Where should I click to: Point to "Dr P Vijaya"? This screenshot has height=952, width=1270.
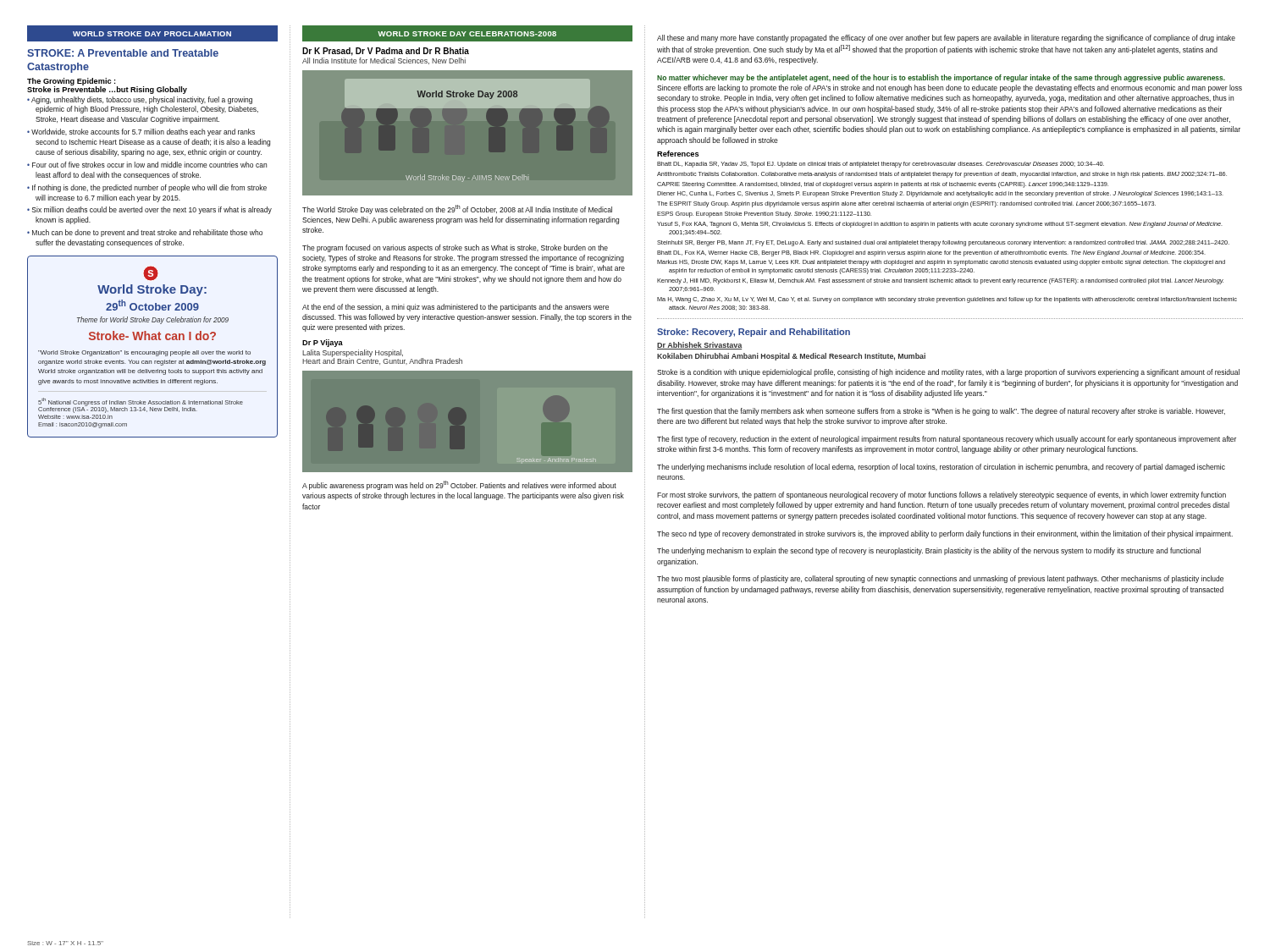[323, 343]
